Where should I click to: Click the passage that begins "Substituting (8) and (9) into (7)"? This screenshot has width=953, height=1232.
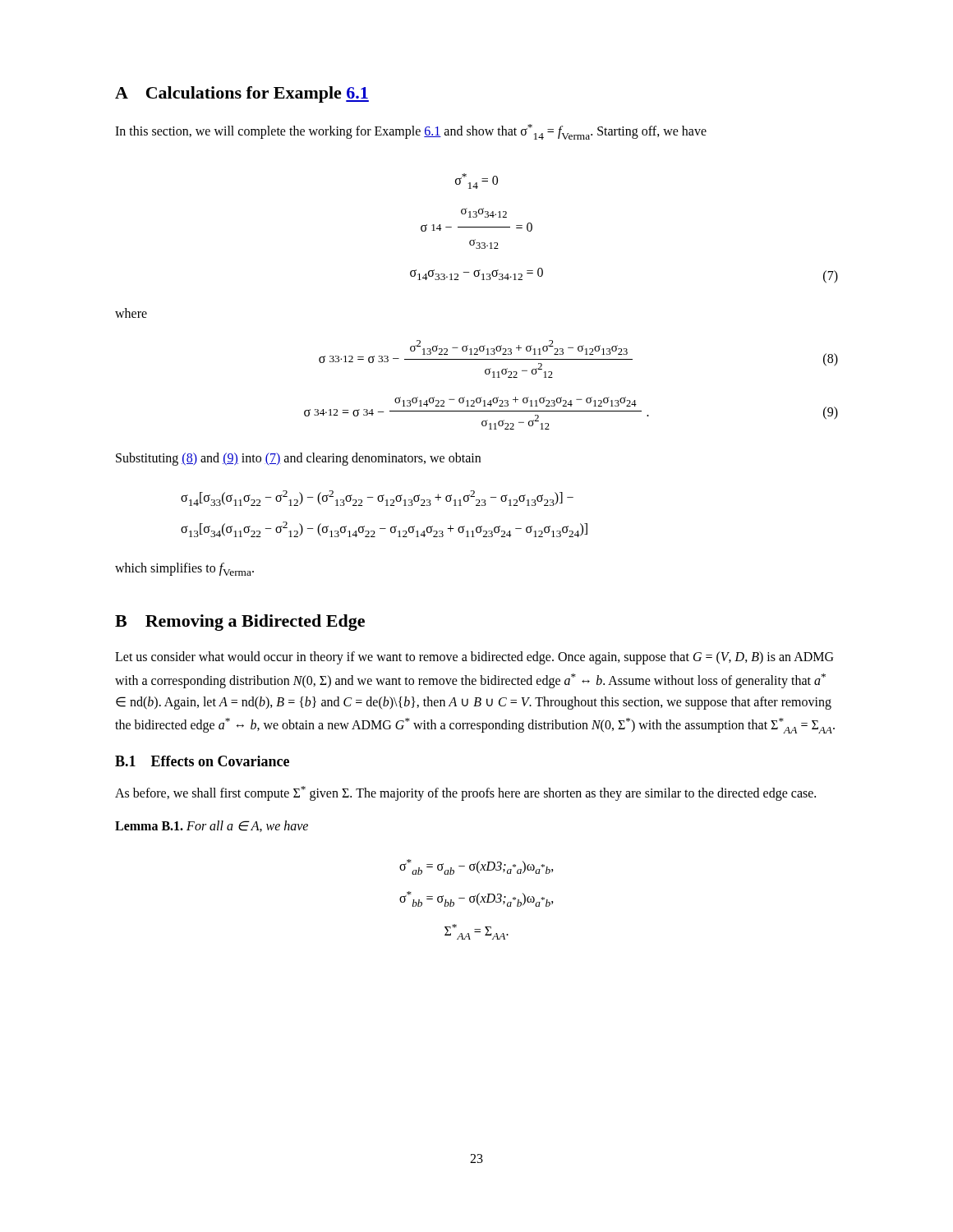click(x=298, y=458)
